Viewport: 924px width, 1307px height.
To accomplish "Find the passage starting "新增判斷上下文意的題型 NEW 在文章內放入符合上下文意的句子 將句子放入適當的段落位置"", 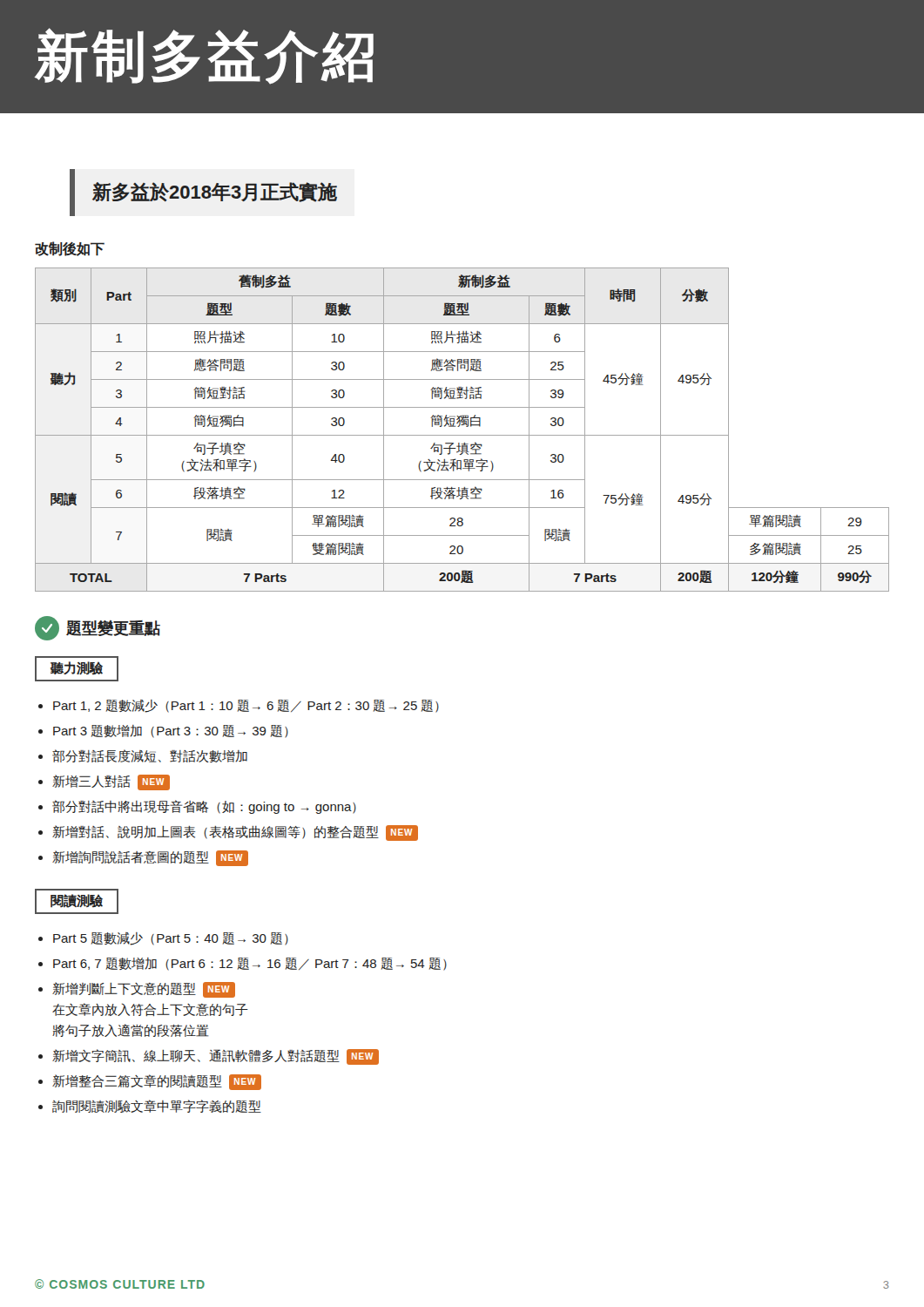I will [144, 990].
